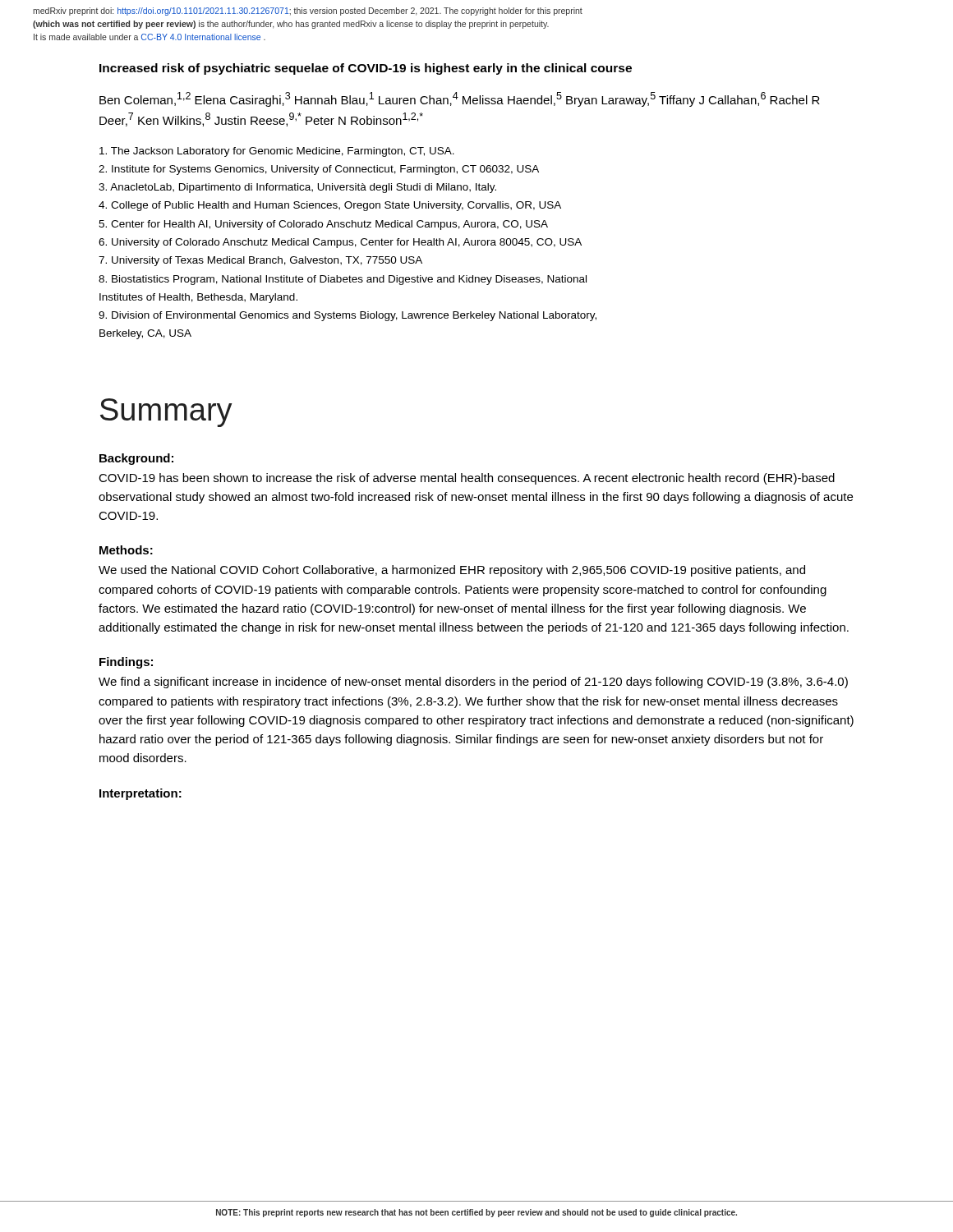Viewport: 953px width, 1232px height.
Task: Locate the block starting "3. AnacletoLab, Dipartimento"
Action: coord(476,188)
